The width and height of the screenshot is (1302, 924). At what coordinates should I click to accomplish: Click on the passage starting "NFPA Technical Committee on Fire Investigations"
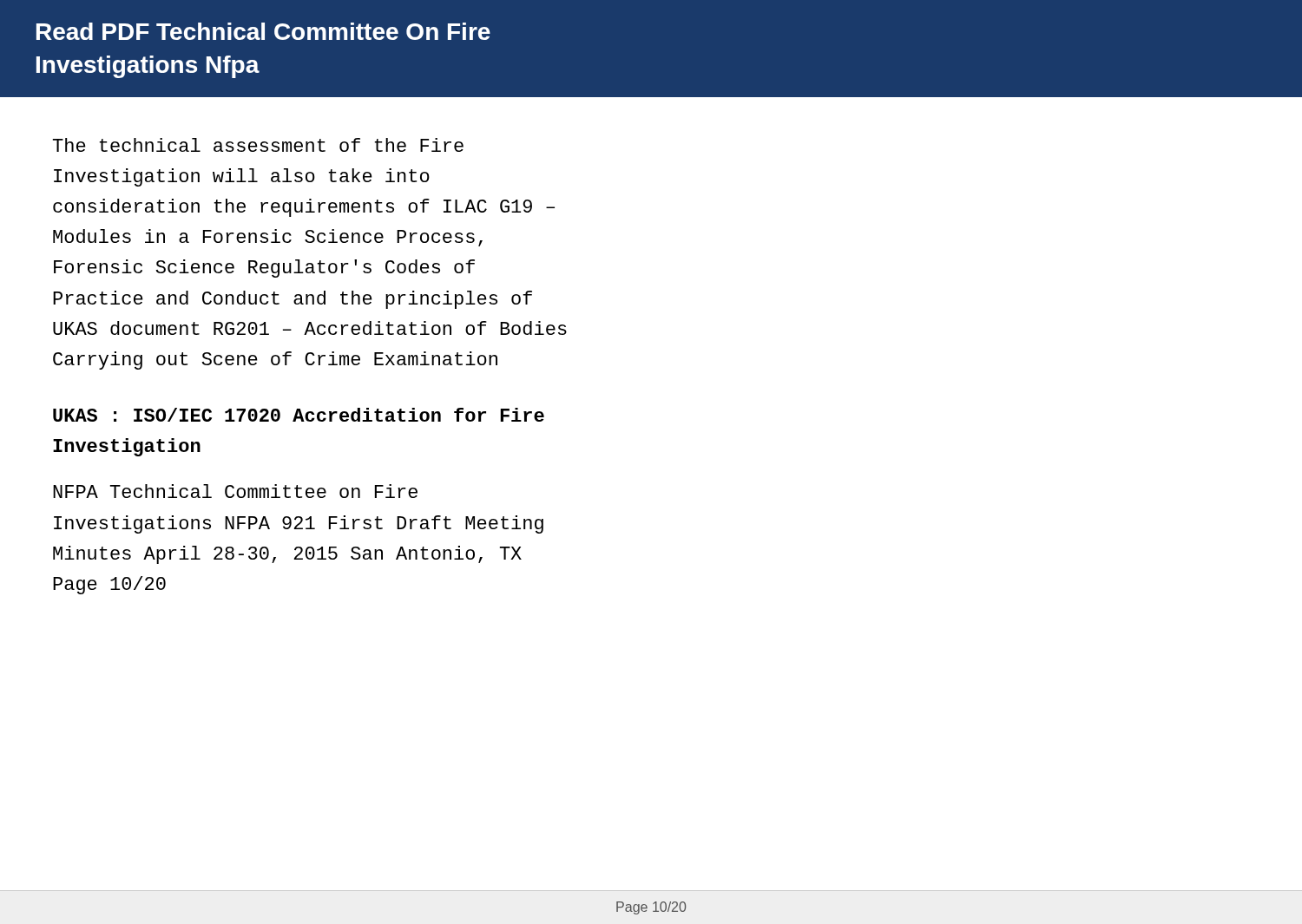(x=298, y=539)
